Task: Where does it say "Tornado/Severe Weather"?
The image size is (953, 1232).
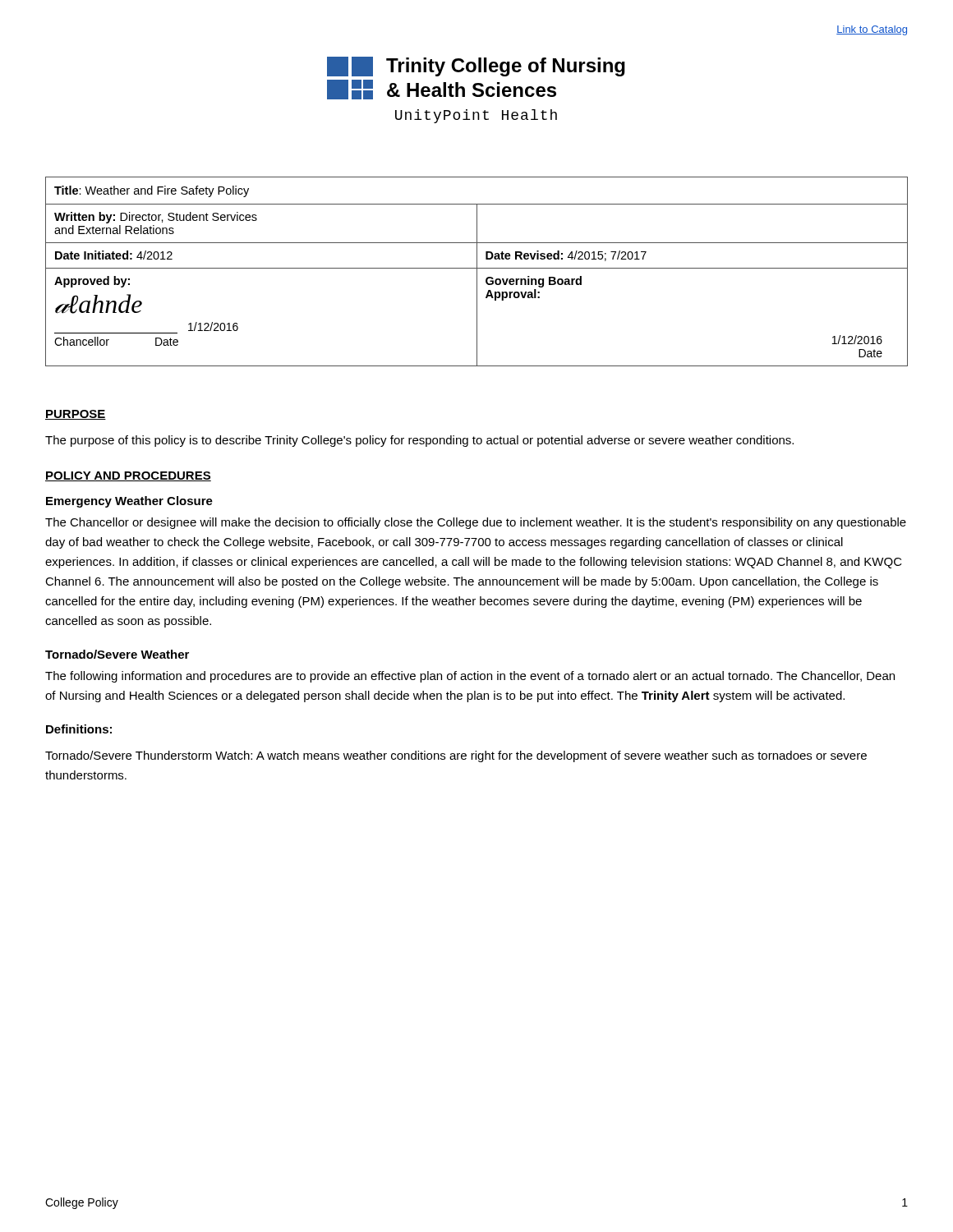Action: coord(117,654)
